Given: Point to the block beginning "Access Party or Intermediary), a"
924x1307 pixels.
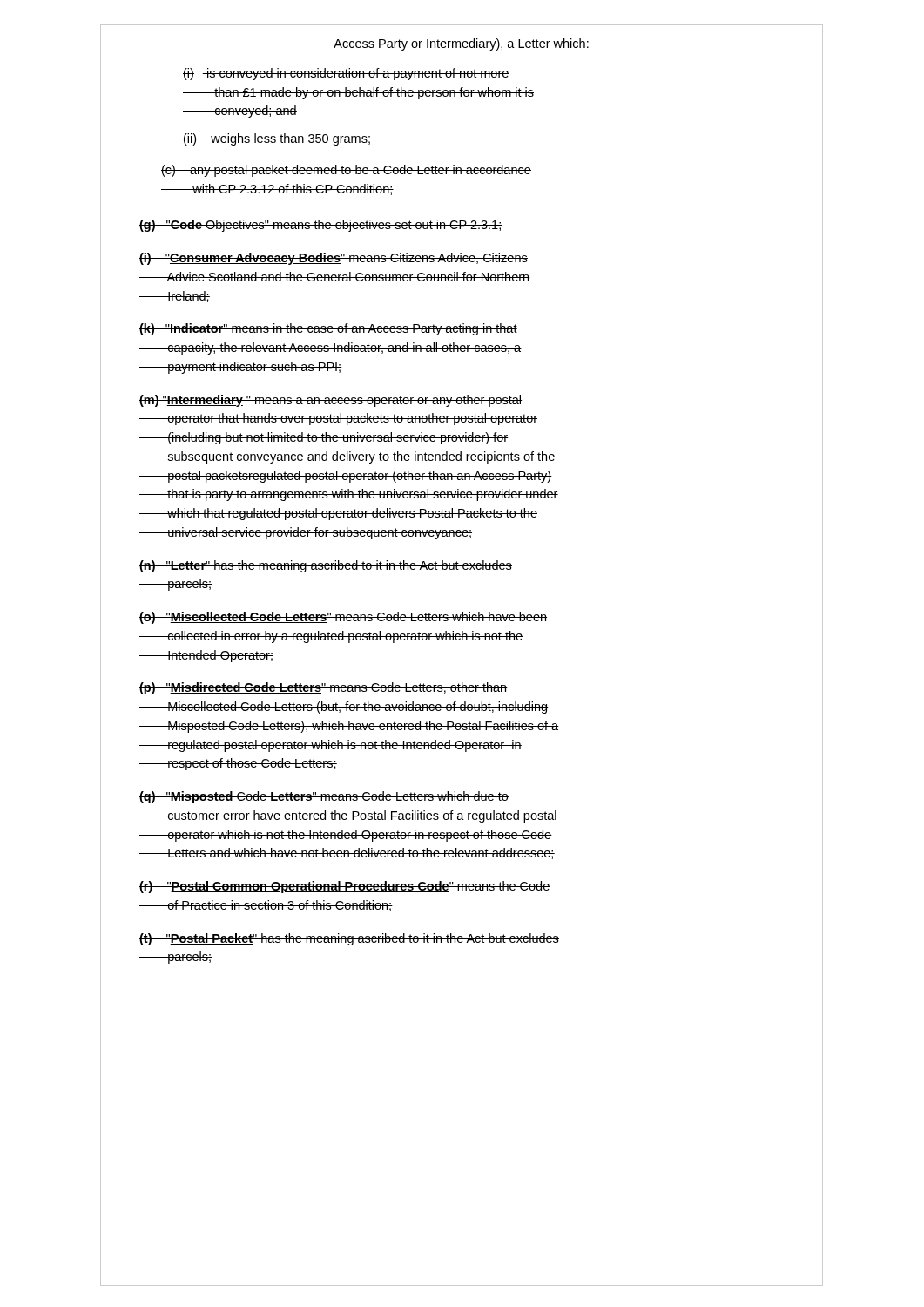Looking at the screenshot, I should click(x=462, y=44).
